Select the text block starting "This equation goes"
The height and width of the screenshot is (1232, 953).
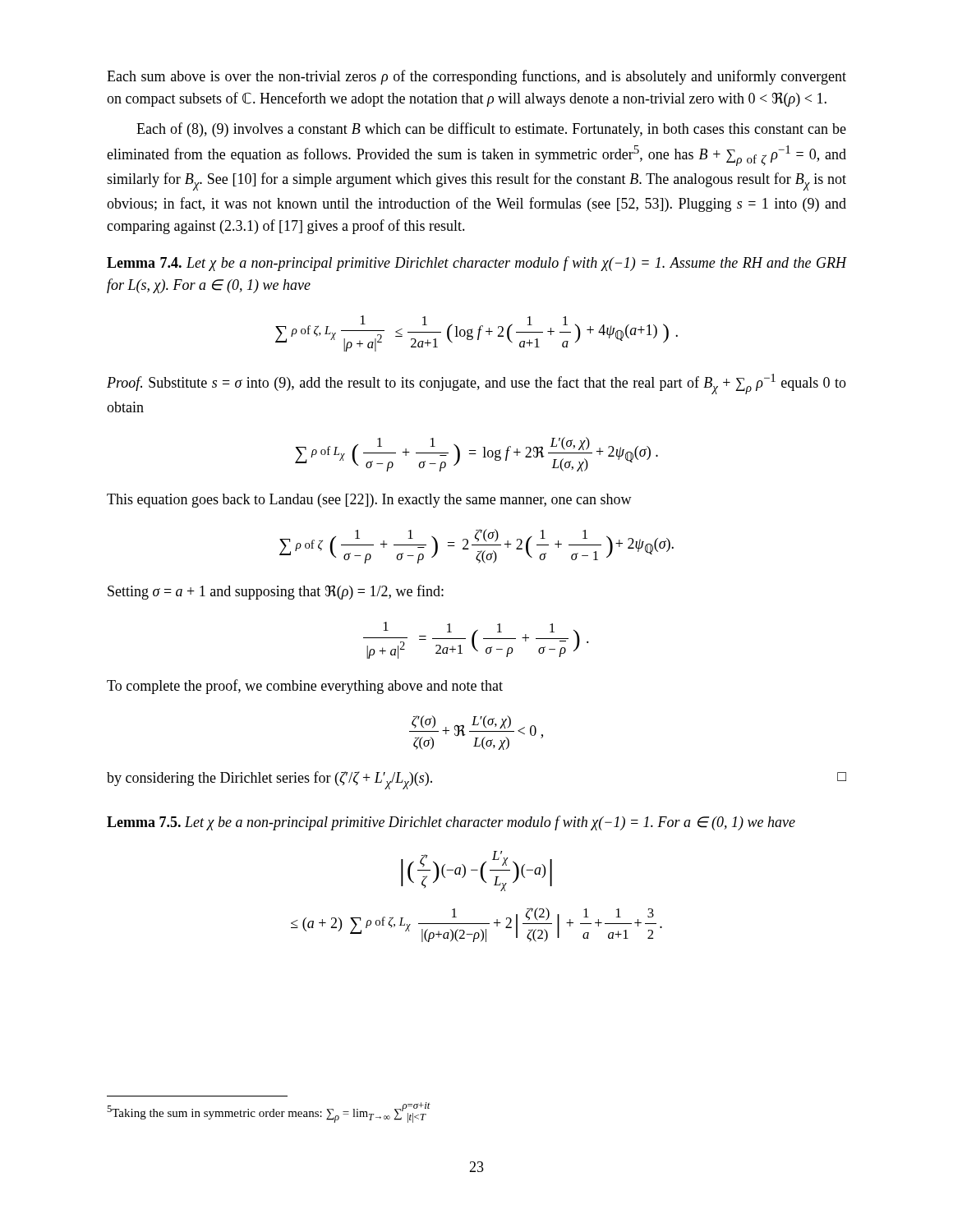coord(476,500)
